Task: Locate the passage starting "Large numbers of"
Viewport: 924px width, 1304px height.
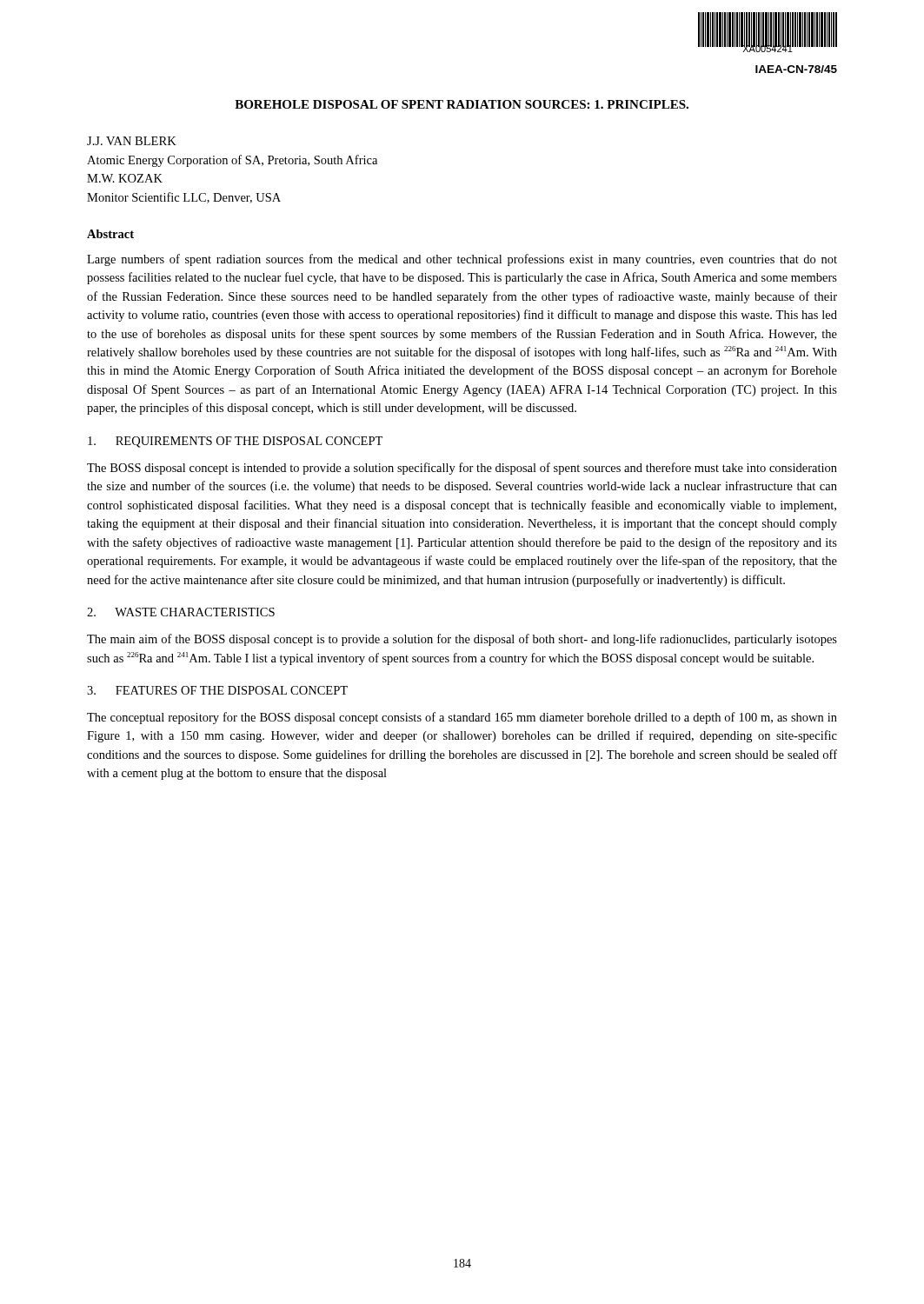Action: pos(462,333)
